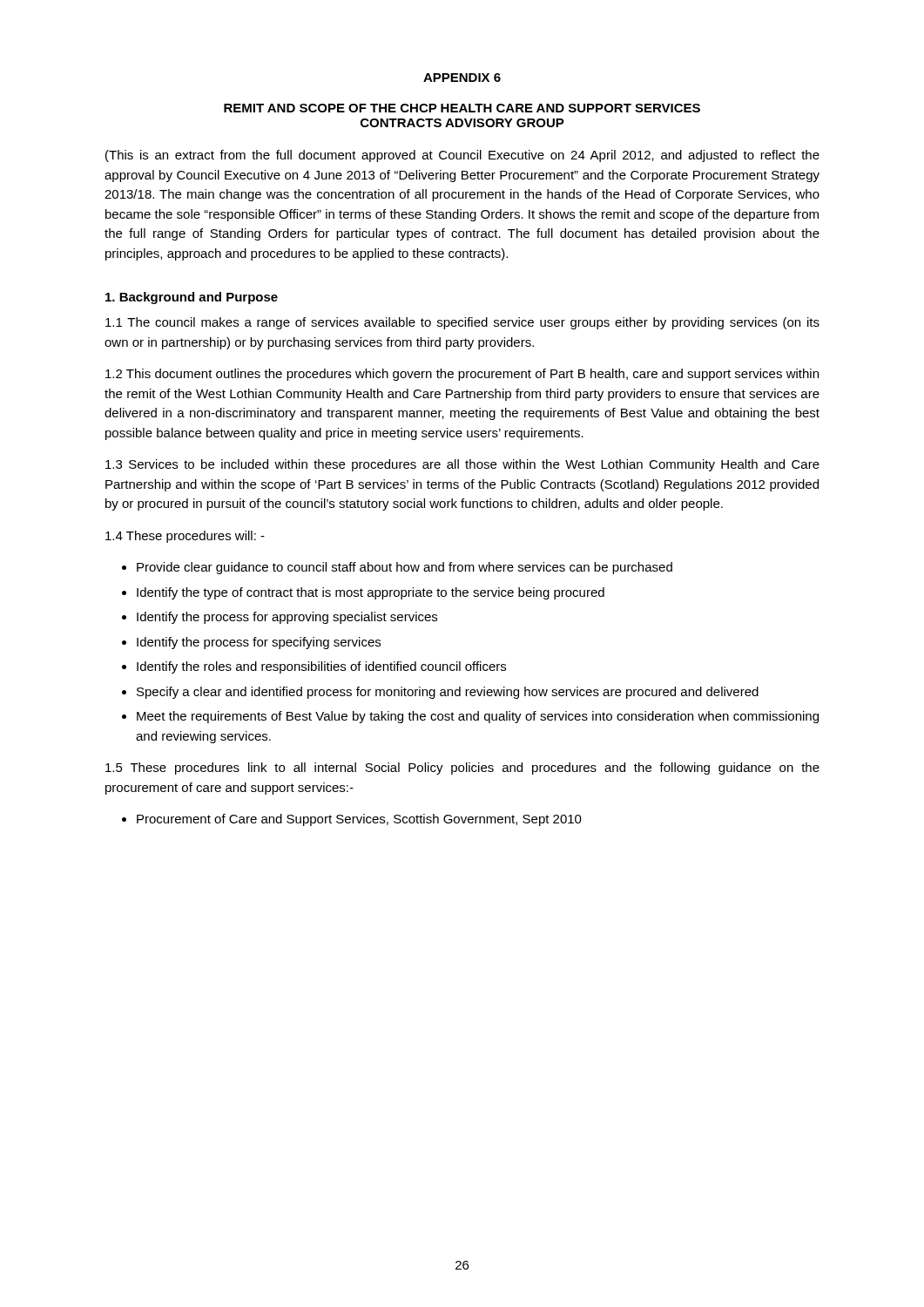Image resolution: width=924 pixels, height=1307 pixels.
Task: Point to the text starting "Provide clear guidance to council"
Action: click(x=404, y=567)
